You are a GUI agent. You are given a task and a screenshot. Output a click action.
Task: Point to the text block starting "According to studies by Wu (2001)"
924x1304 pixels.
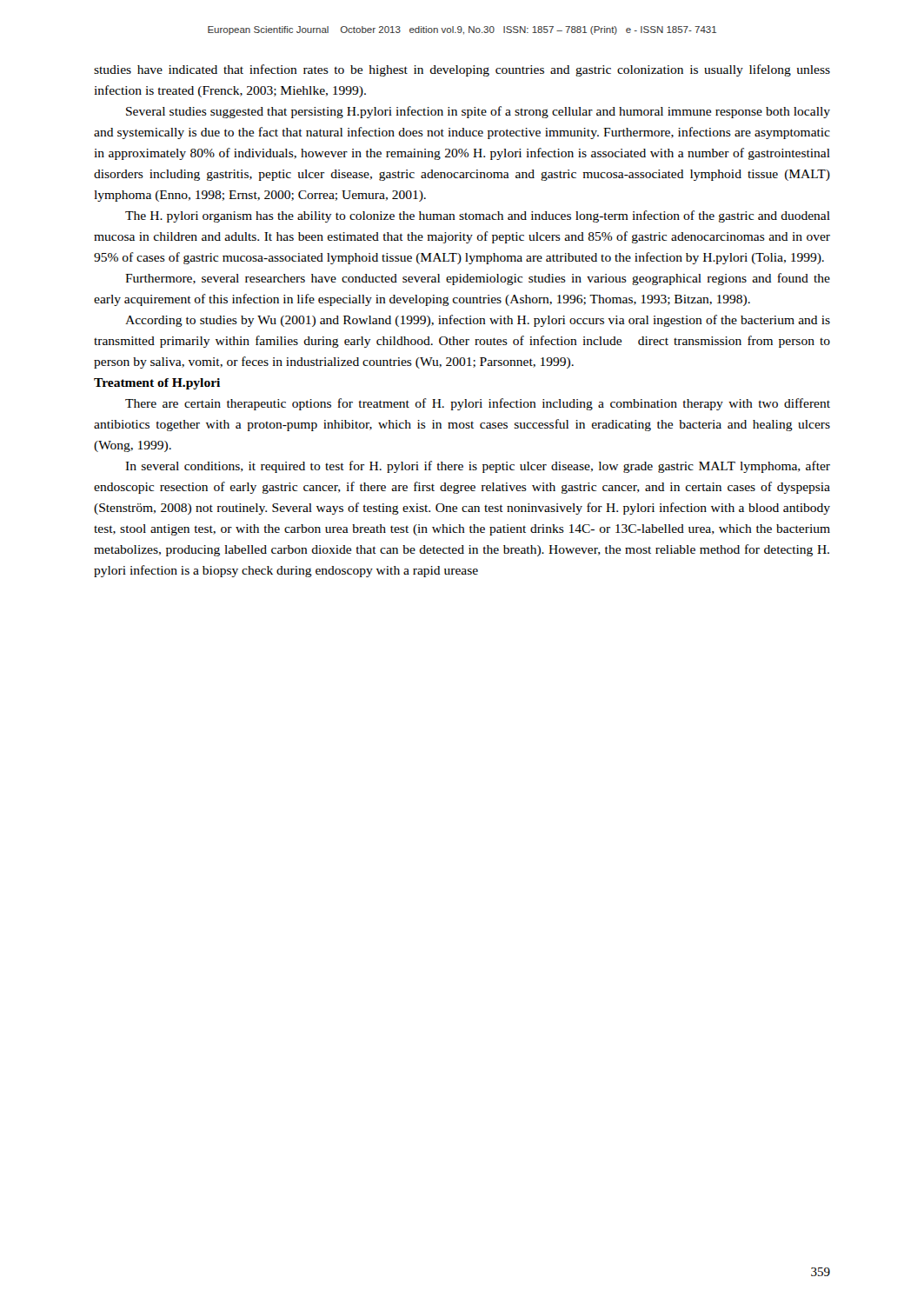tap(462, 341)
